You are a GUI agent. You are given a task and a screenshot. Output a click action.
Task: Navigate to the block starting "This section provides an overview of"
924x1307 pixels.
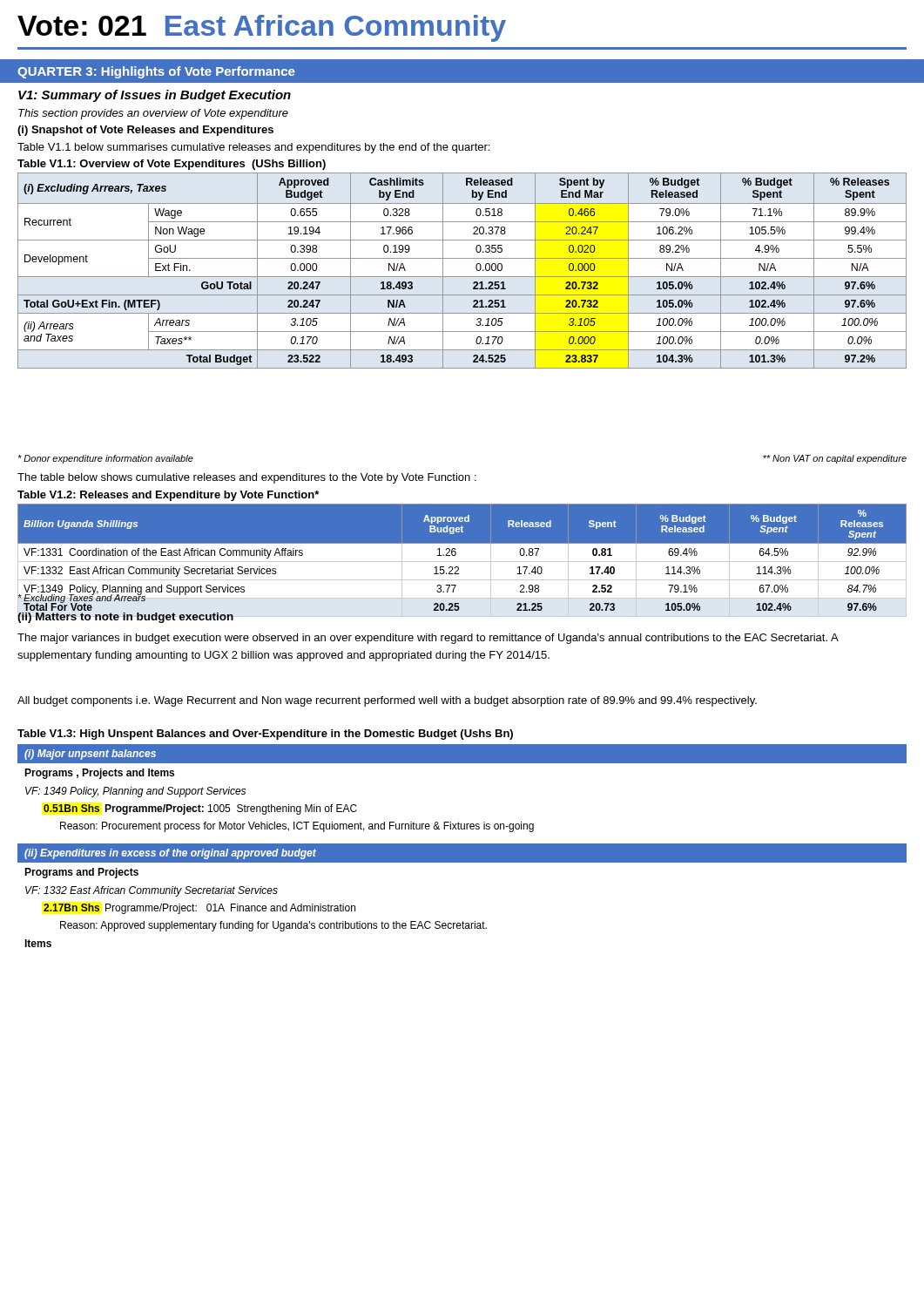153,113
